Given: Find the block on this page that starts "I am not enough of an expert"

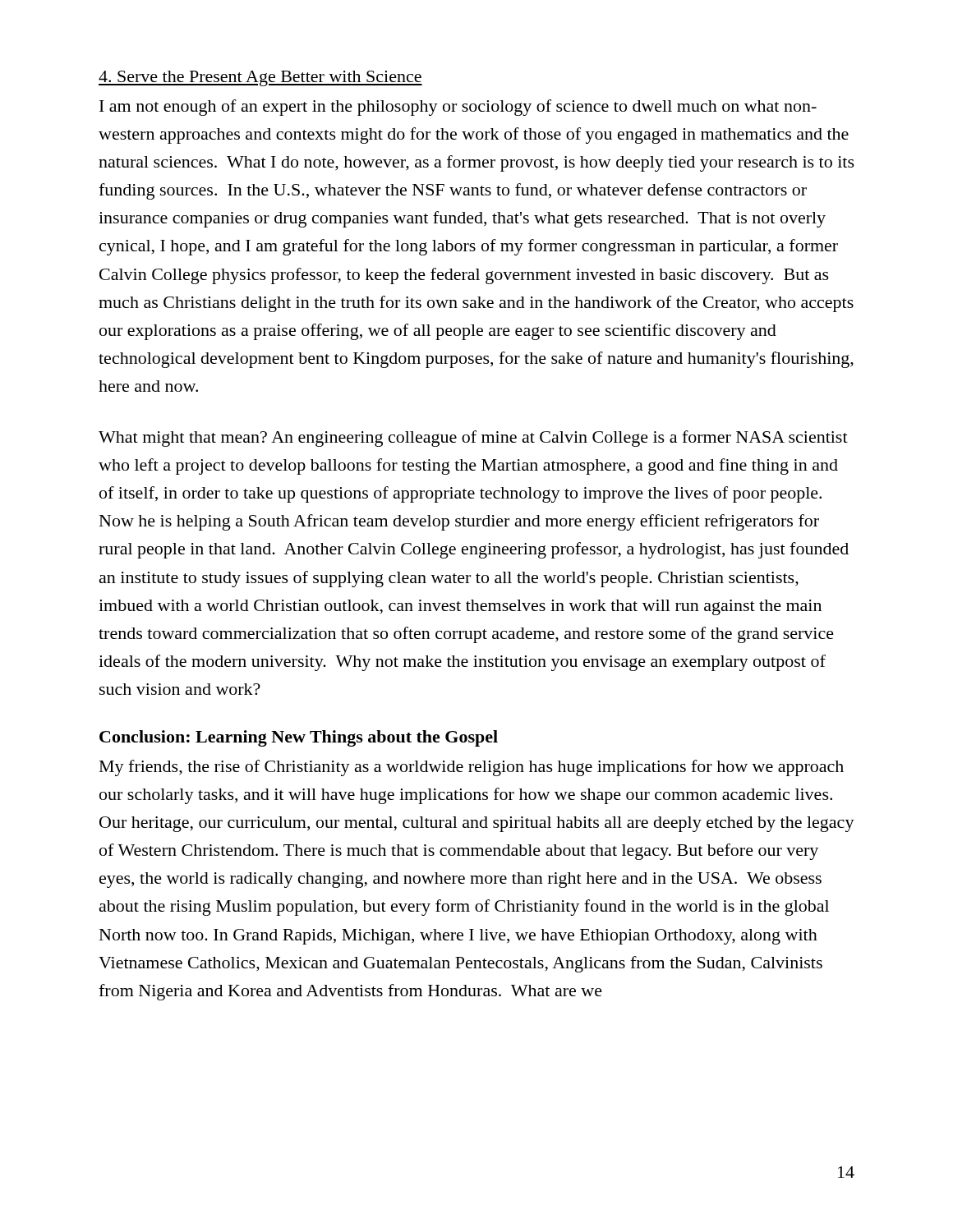Looking at the screenshot, I should click(x=476, y=246).
